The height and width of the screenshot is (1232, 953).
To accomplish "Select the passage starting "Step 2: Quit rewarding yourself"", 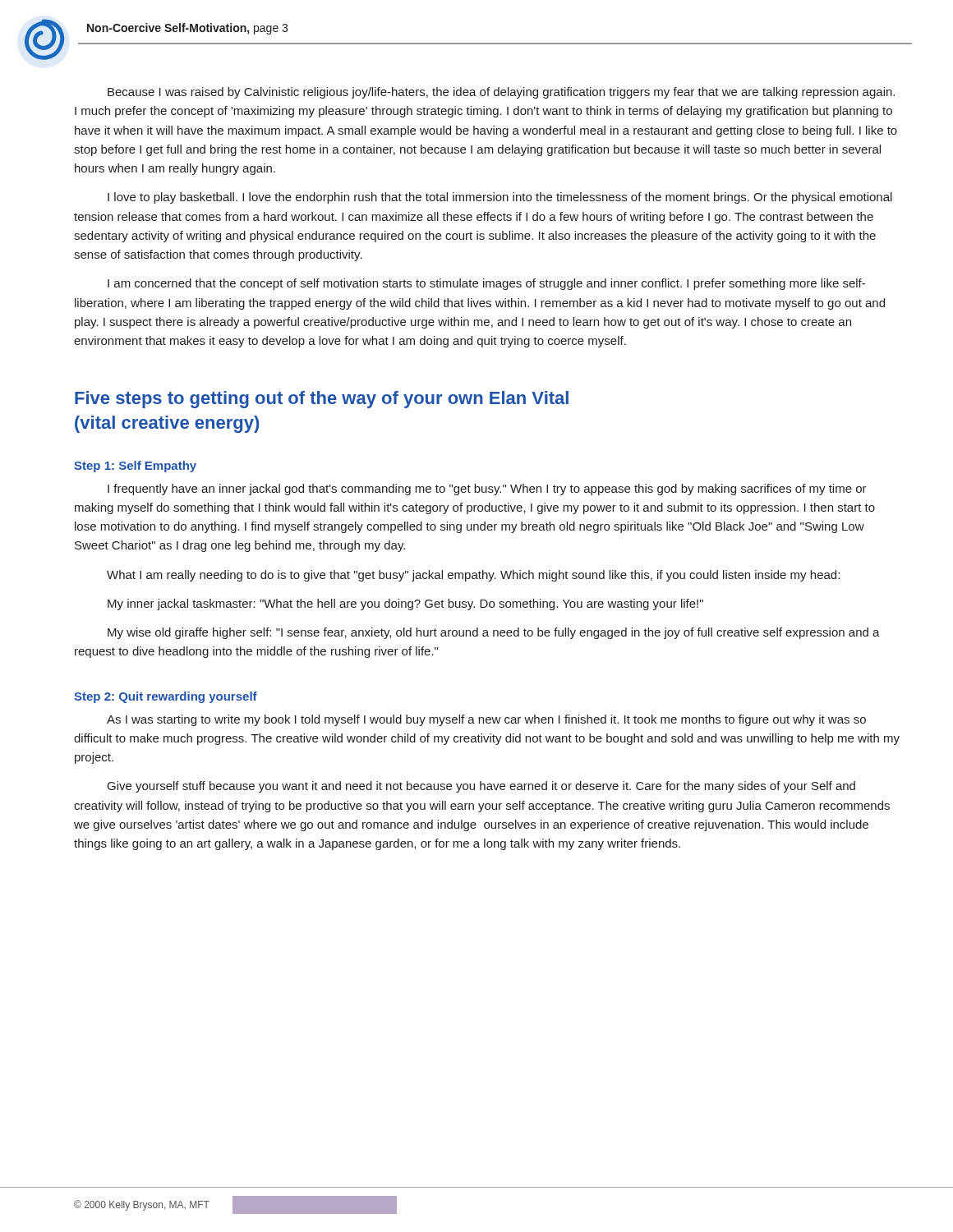I will click(x=165, y=696).
